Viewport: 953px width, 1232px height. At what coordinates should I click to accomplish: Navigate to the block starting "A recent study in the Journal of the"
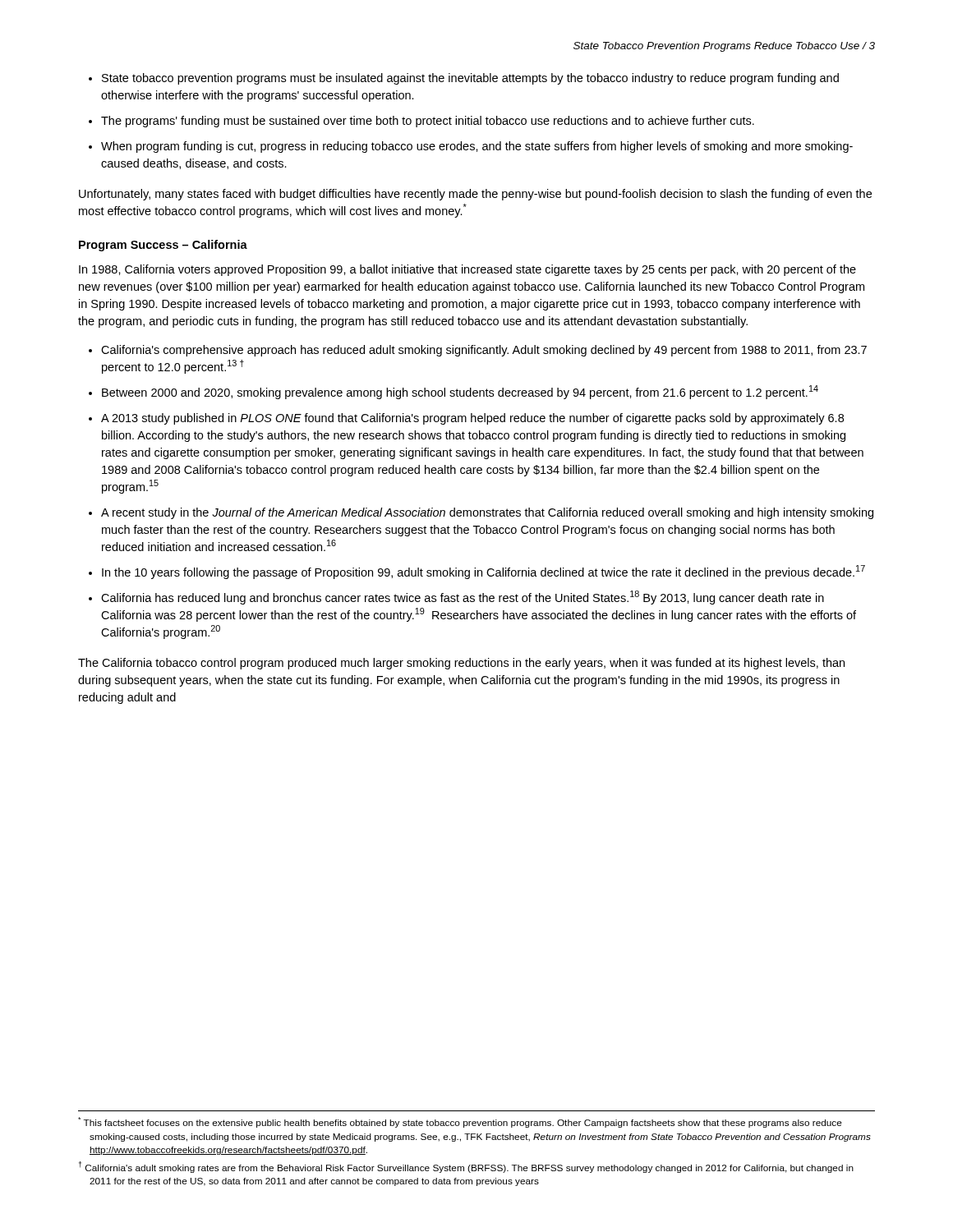[x=488, y=530]
